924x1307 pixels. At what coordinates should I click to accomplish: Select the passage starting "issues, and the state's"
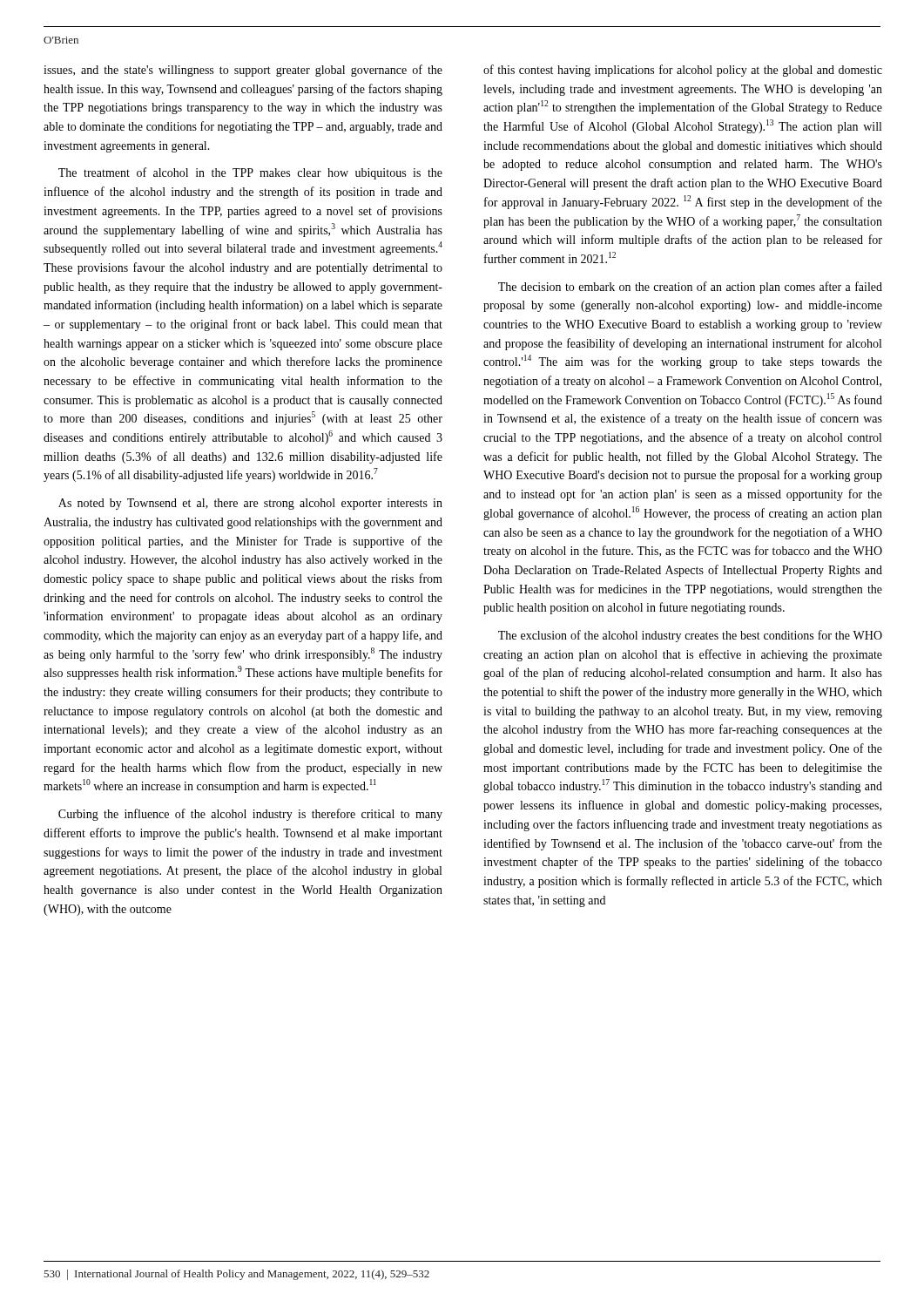coord(243,108)
